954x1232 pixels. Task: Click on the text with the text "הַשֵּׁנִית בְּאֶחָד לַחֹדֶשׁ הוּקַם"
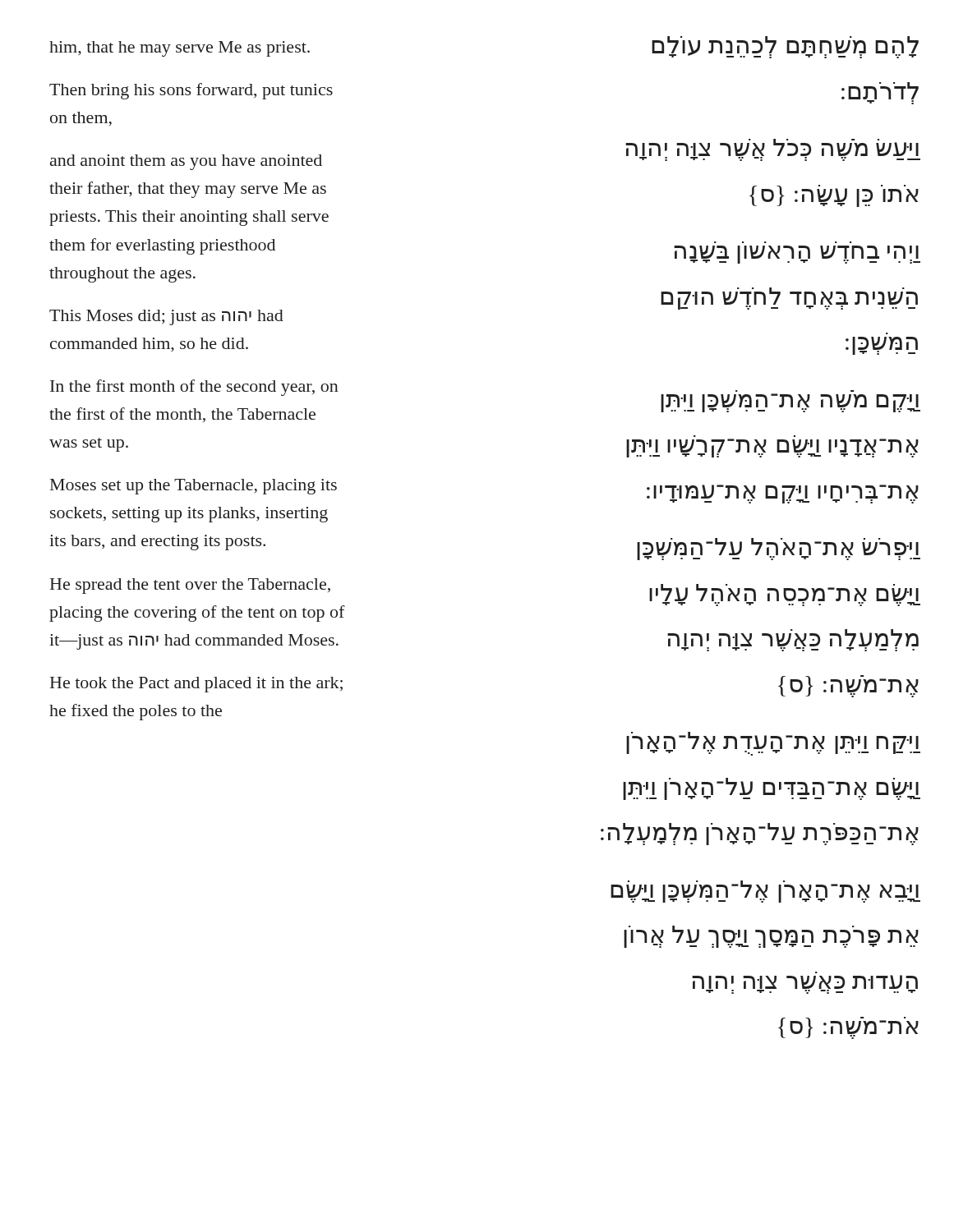click(789, 296)
